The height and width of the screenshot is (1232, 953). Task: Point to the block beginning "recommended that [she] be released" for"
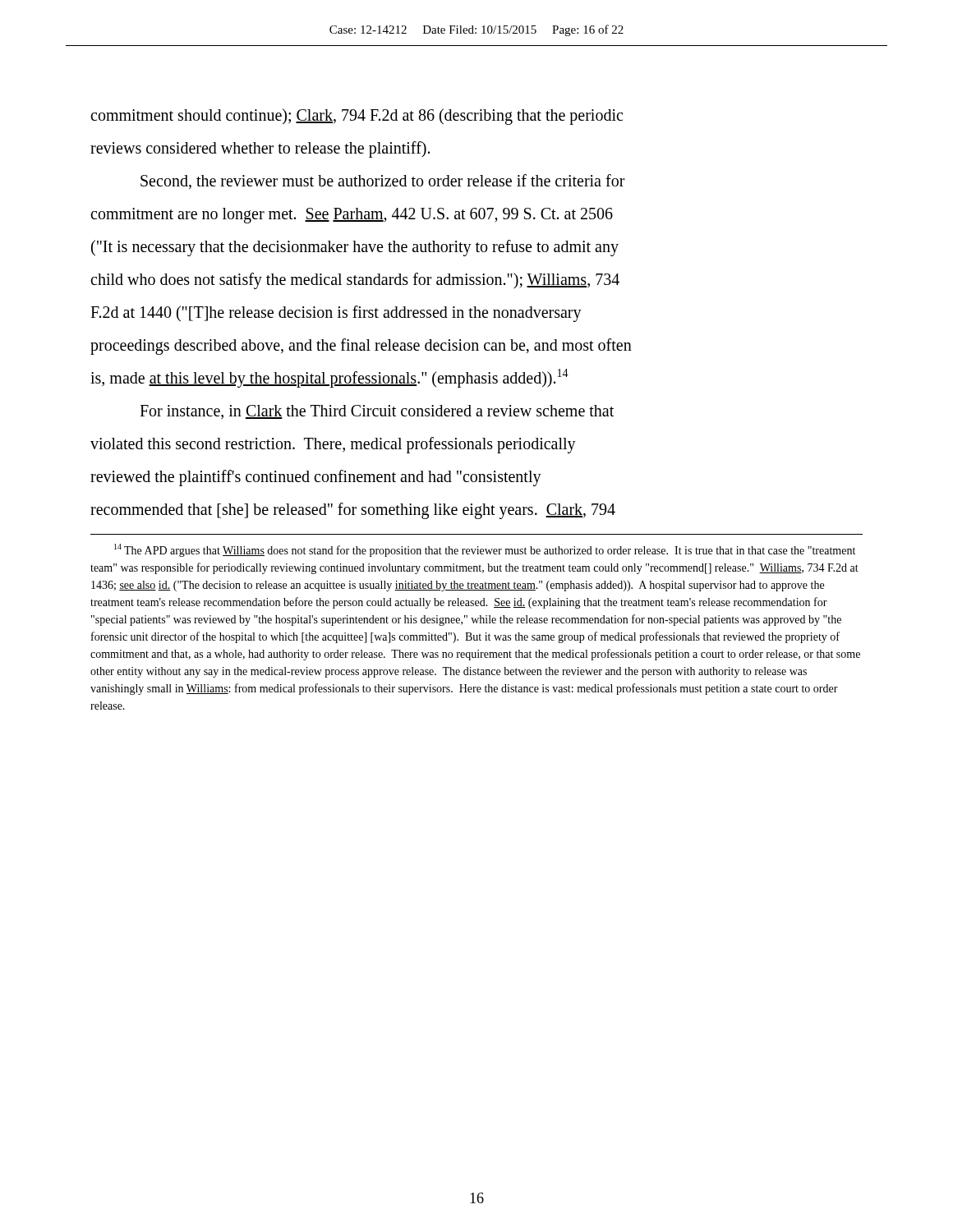[x=353, y=509]
